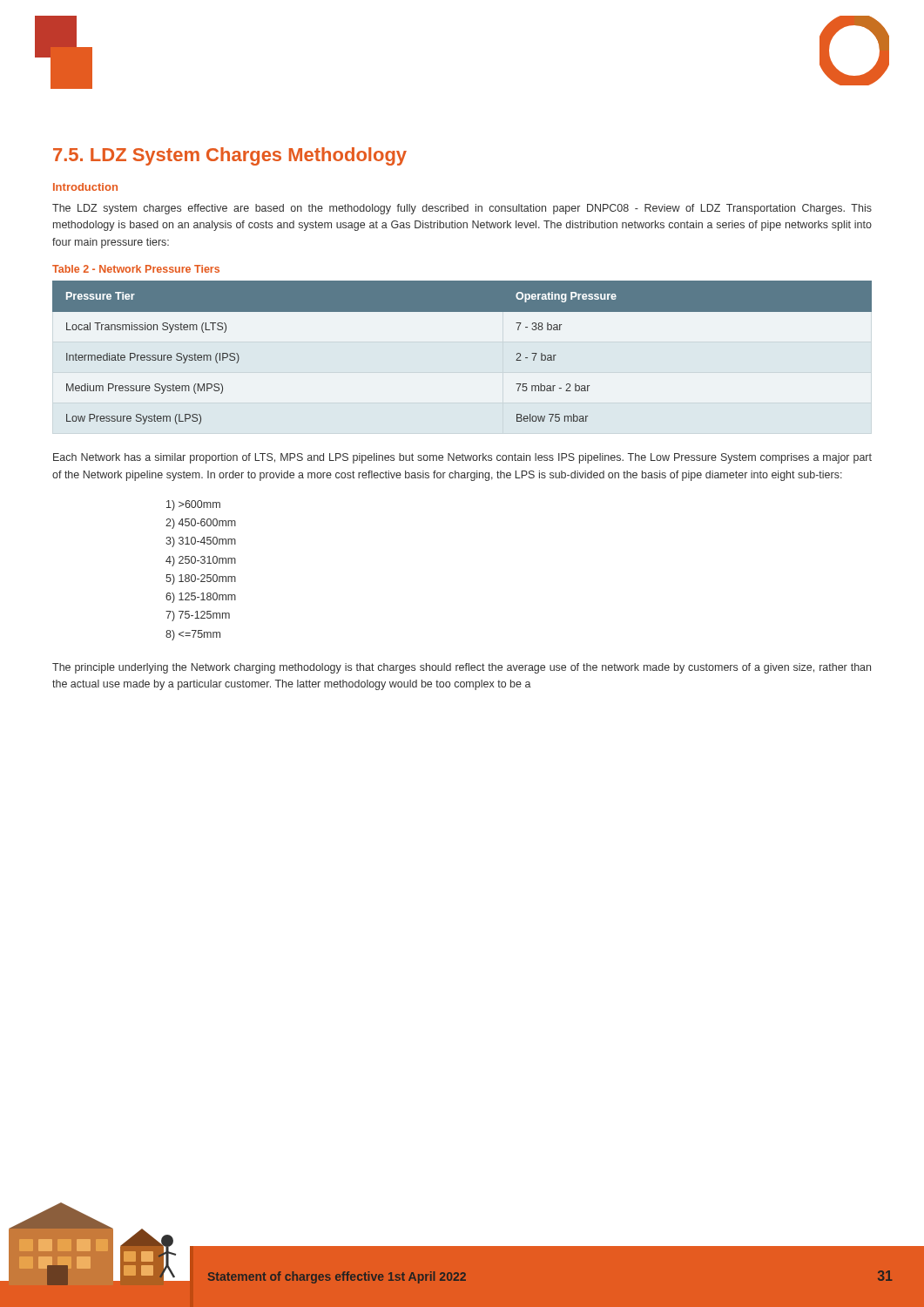Point to the passage starting "4) 250-310mm"
This screenshot has height=1307, width=924.
[201, 560]
